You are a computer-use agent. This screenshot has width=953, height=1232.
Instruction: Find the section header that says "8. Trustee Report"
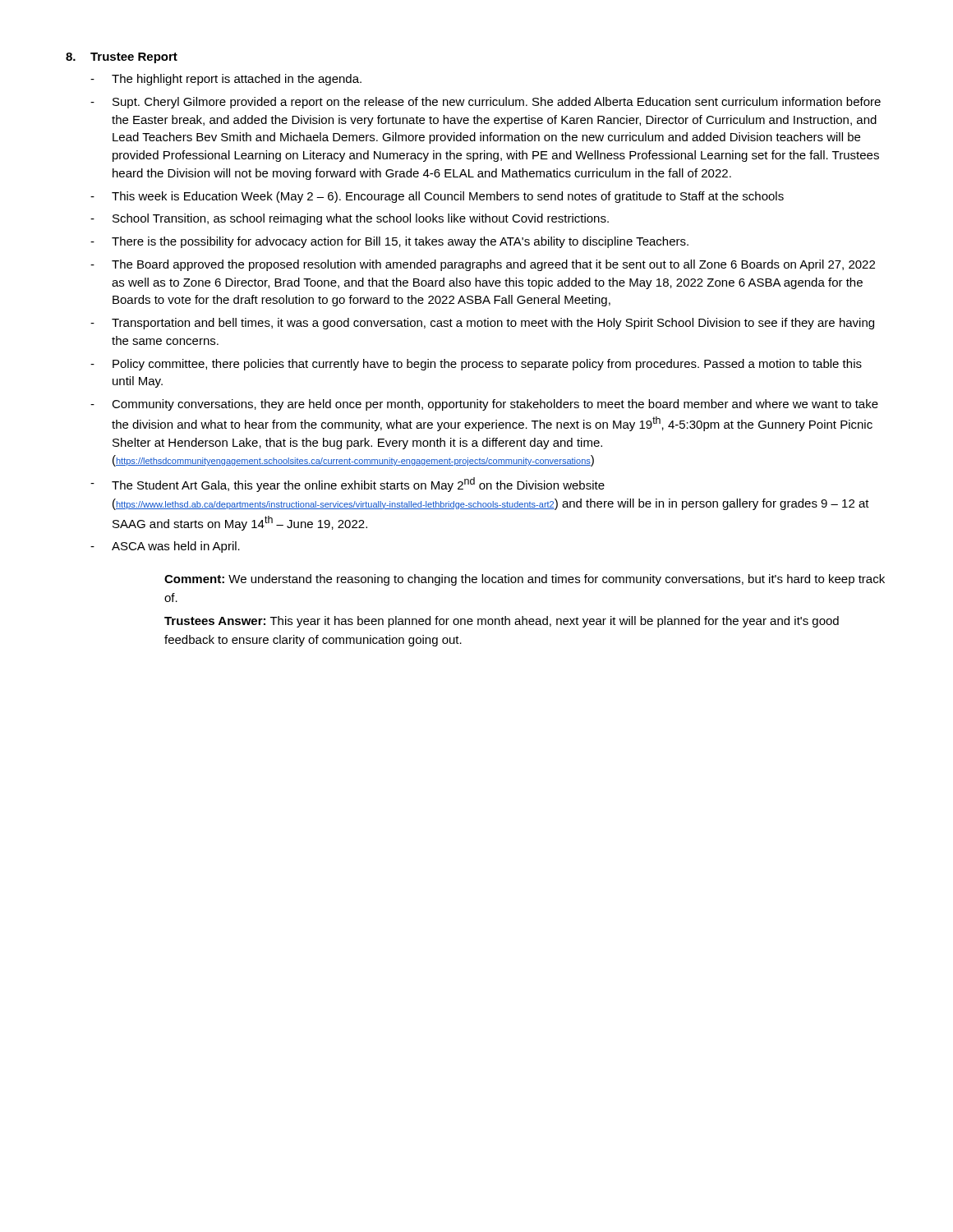click(122, 56)
